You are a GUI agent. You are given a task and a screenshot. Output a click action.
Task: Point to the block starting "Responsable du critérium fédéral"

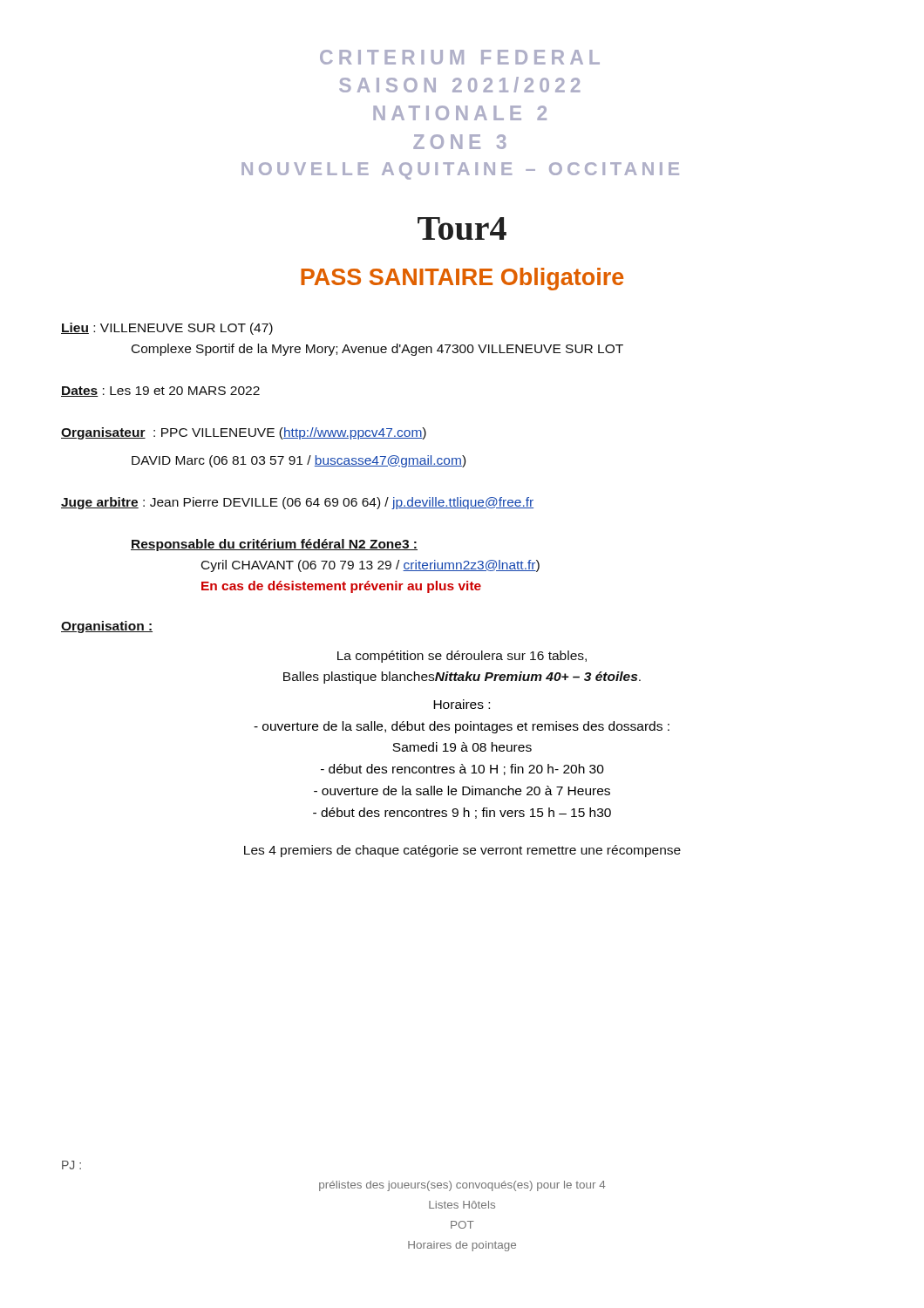[335, 564]
